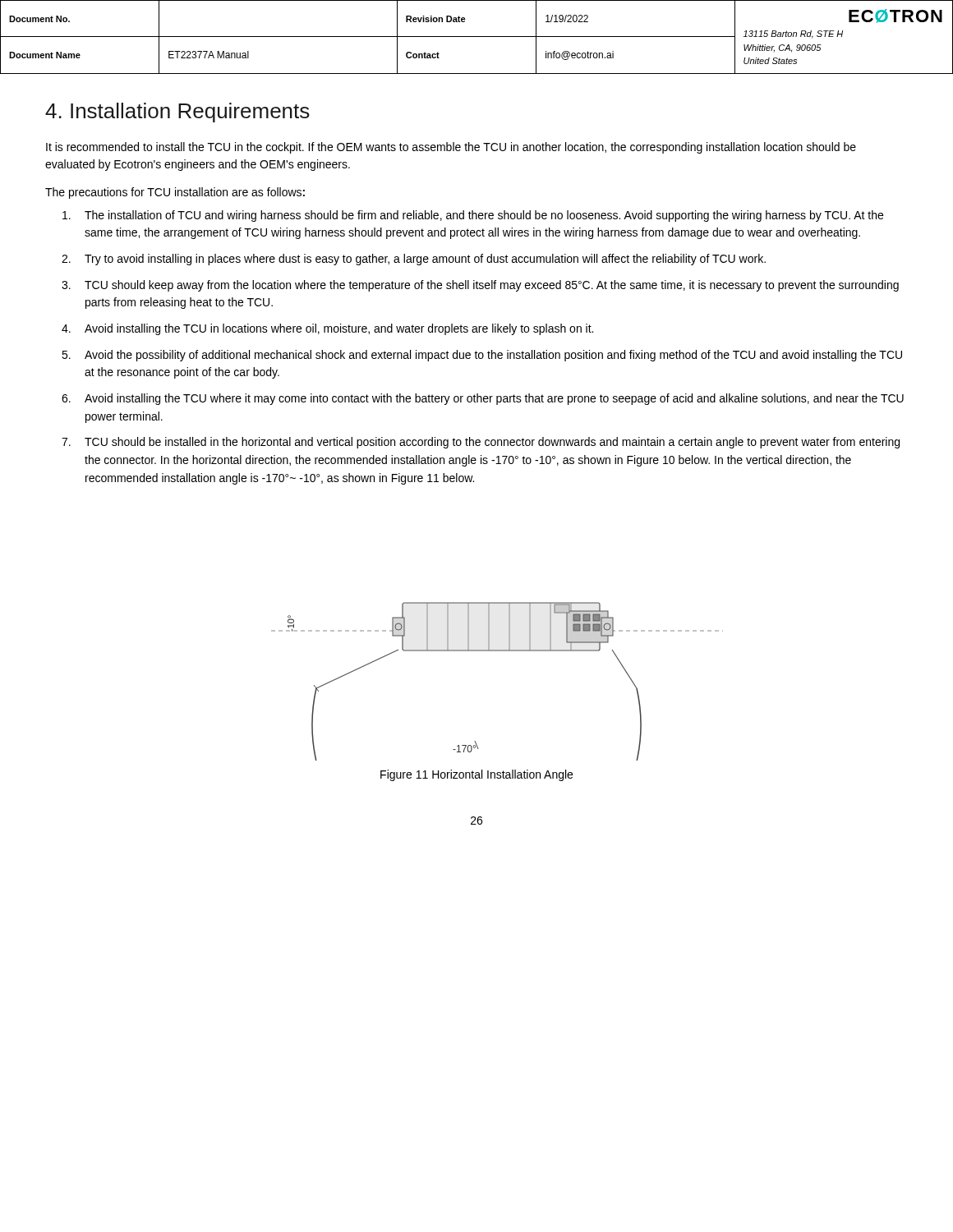Click on the text block starting "2. Try to avoid"
This screenshot has height=1232, width=953.
click(x=485, y=259)
